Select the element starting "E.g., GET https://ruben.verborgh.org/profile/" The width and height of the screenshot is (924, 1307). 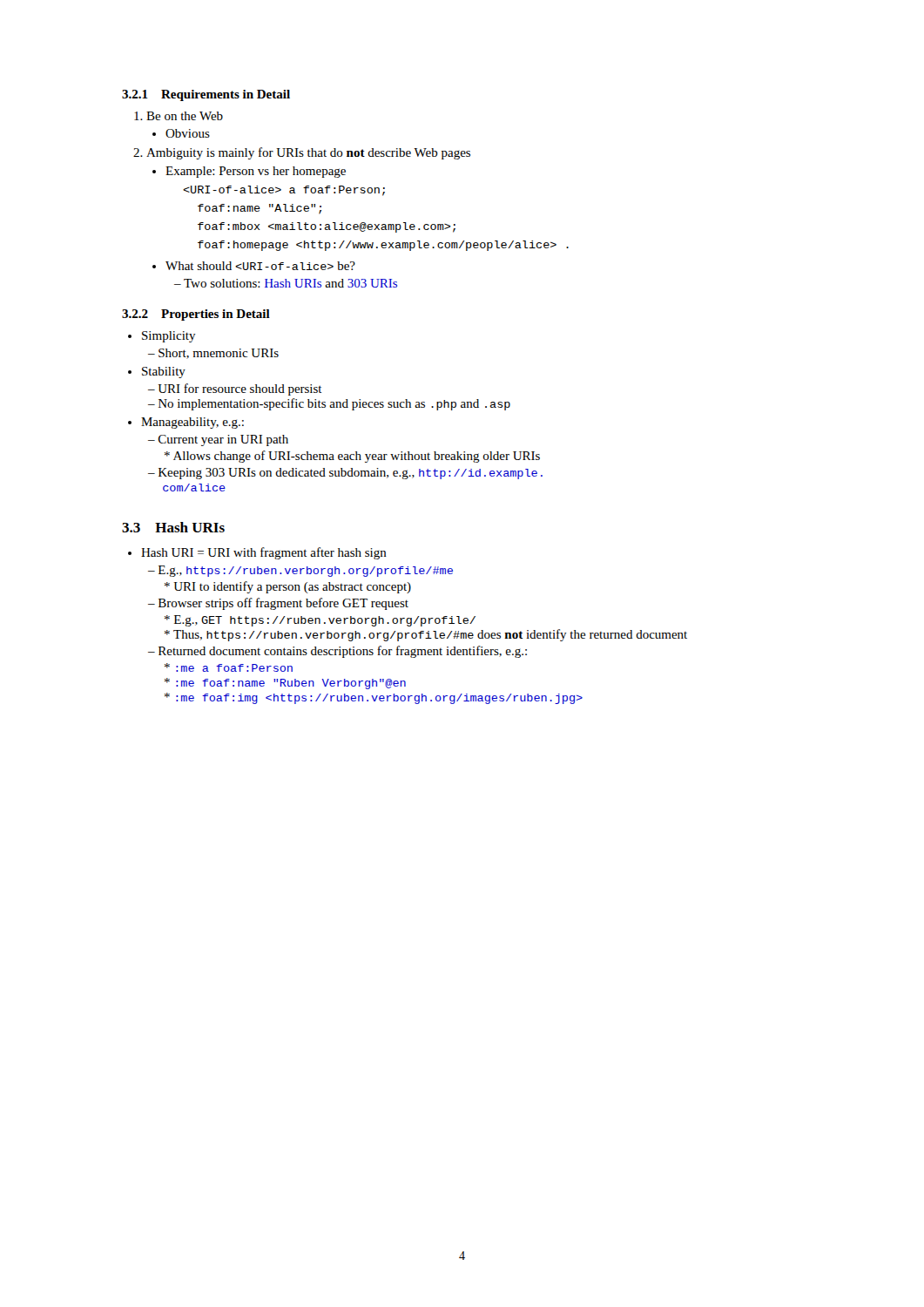320,620
